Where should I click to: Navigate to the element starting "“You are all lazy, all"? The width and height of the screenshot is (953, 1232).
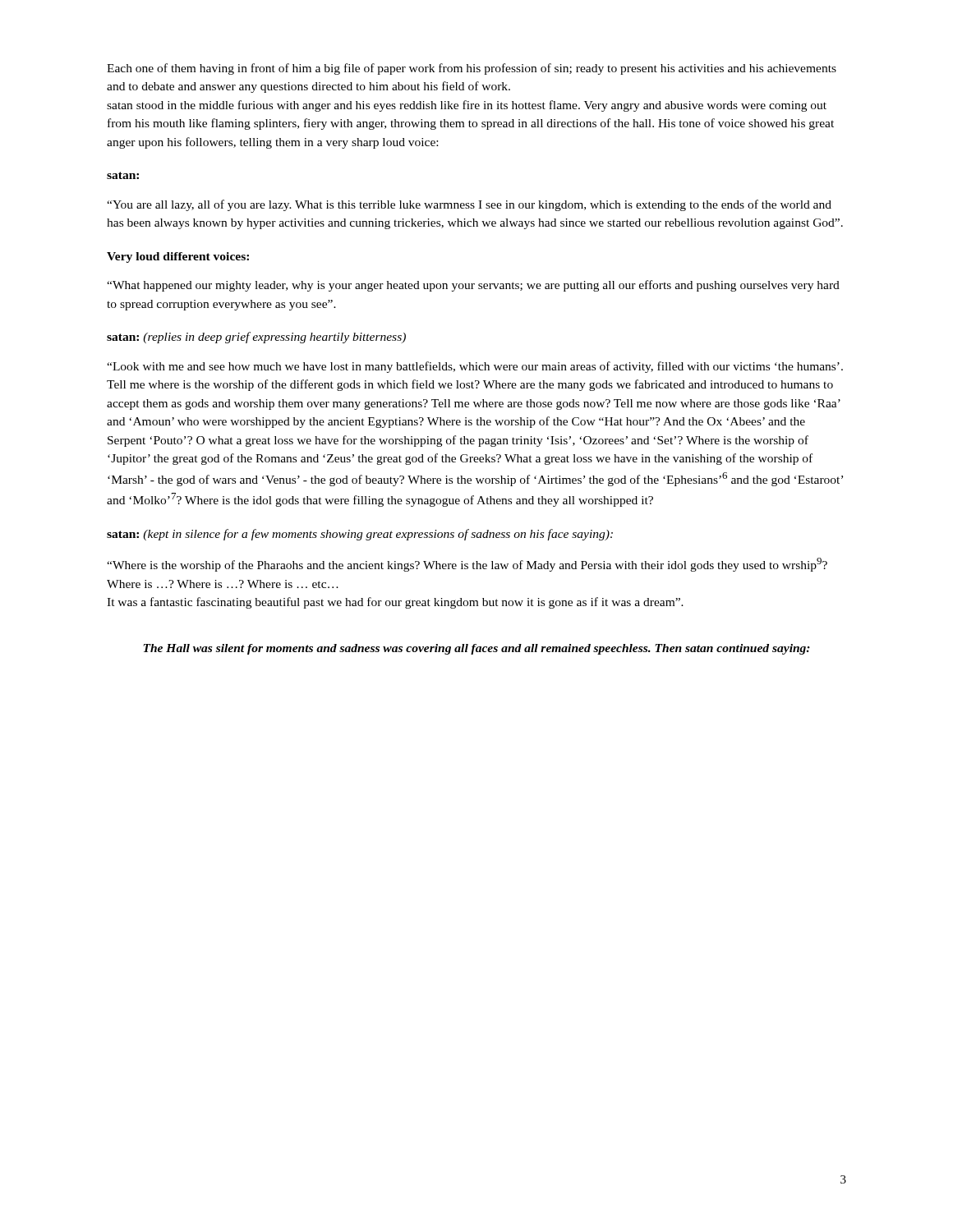[476, 214]
